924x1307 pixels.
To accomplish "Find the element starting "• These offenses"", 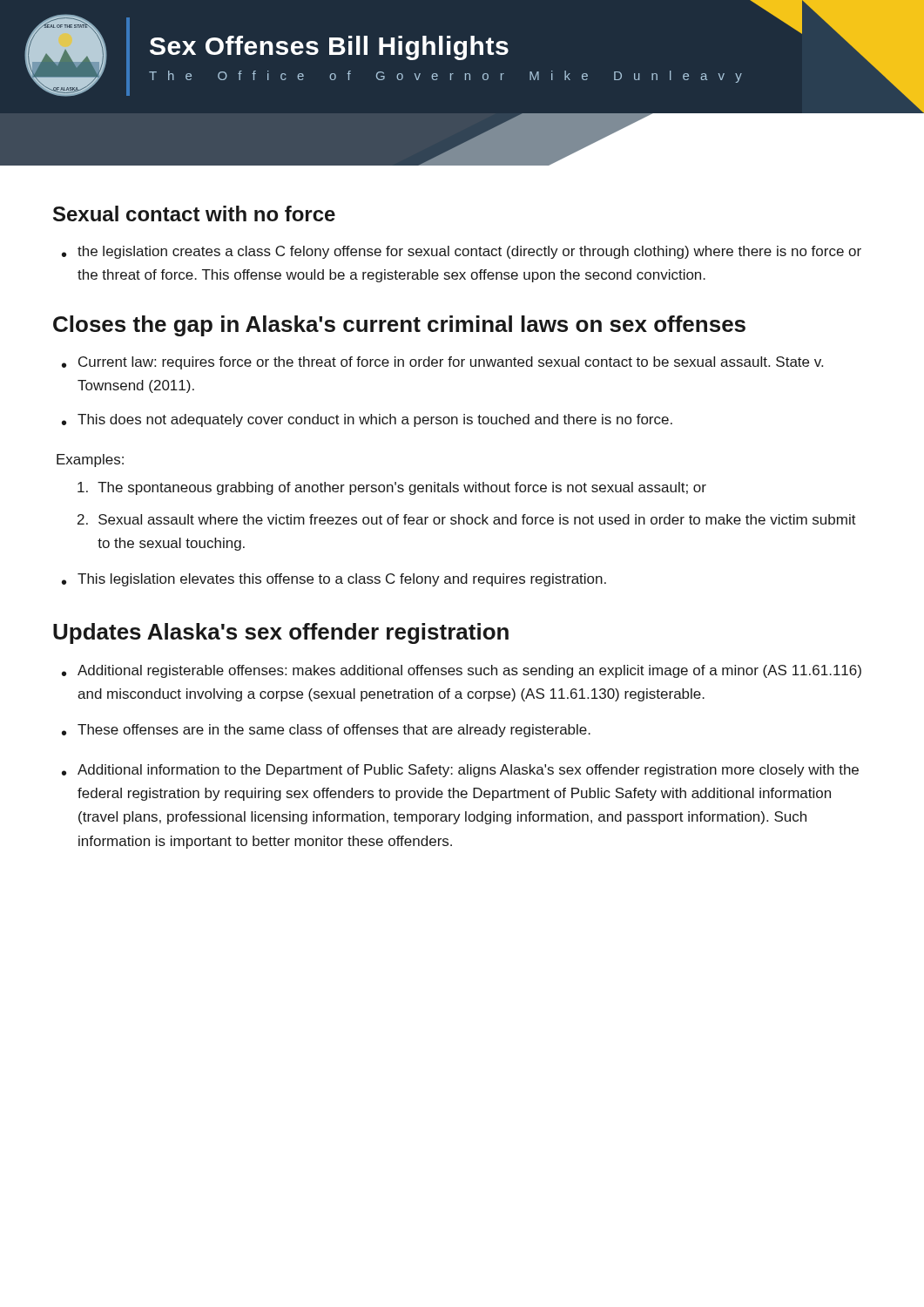I will pos(326,732).
